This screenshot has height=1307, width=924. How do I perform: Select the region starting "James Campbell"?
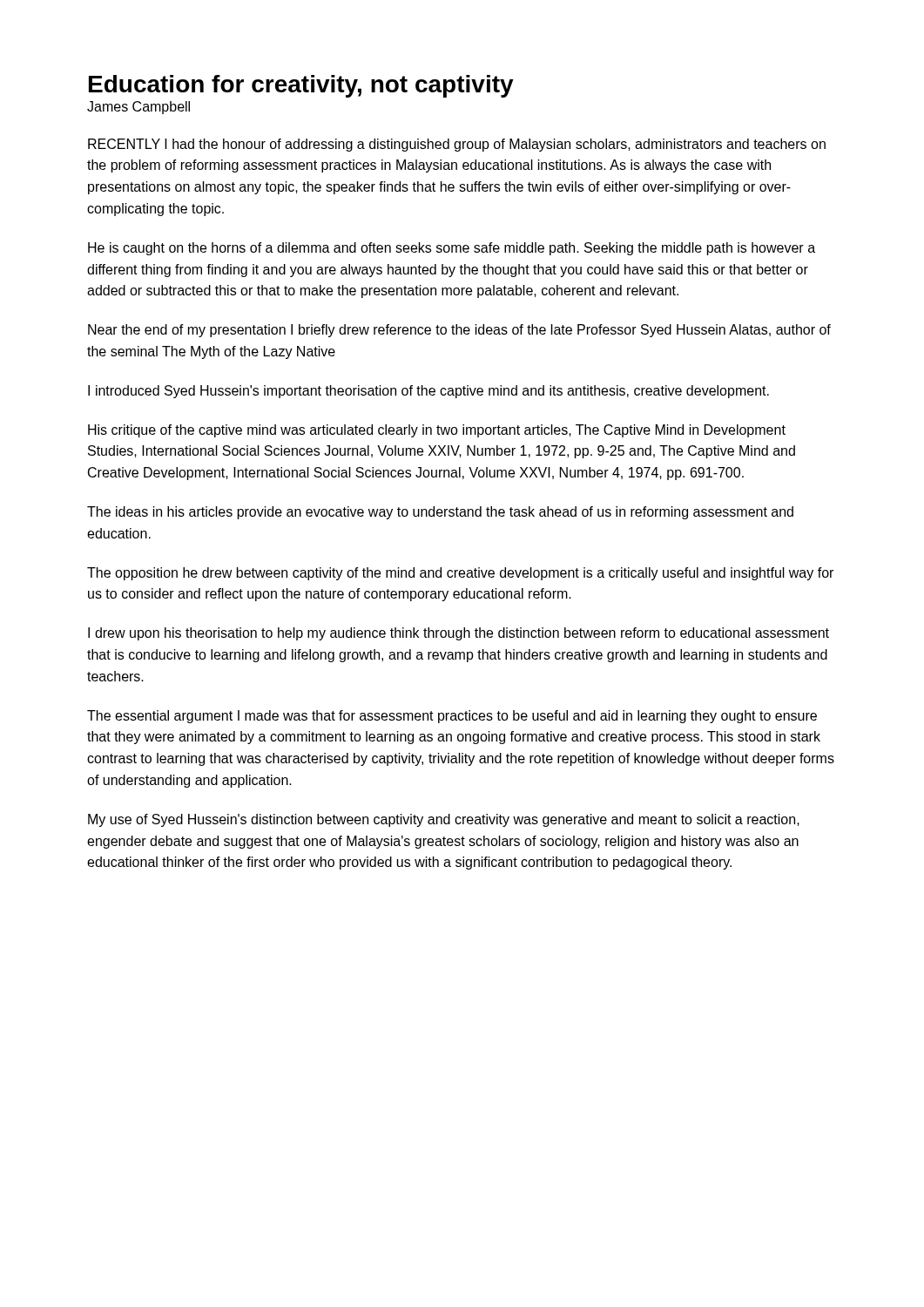coord(139,106)
